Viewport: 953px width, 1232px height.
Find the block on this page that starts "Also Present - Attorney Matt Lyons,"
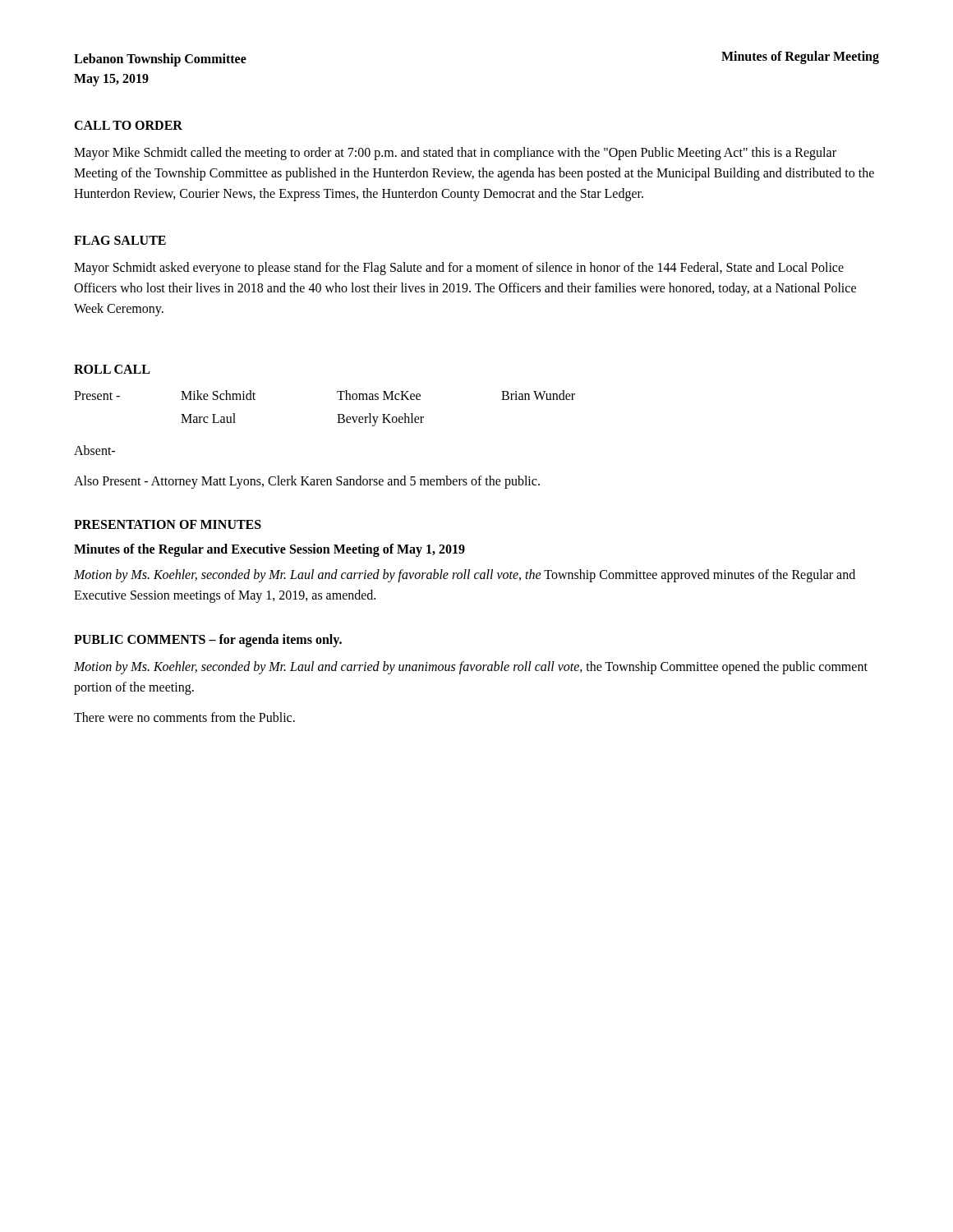(307, 481)
